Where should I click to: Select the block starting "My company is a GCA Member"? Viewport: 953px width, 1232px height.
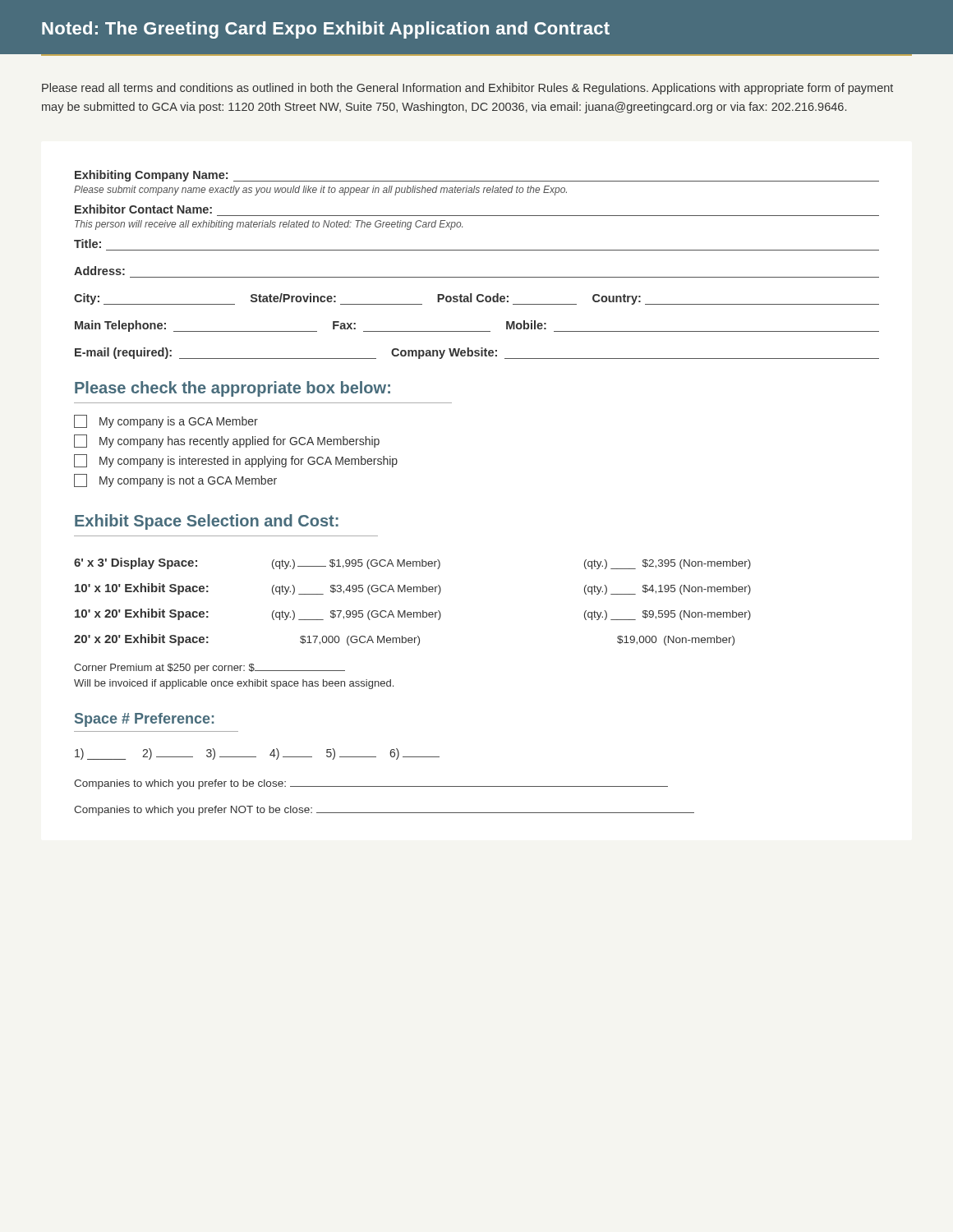tap(166, 422)
